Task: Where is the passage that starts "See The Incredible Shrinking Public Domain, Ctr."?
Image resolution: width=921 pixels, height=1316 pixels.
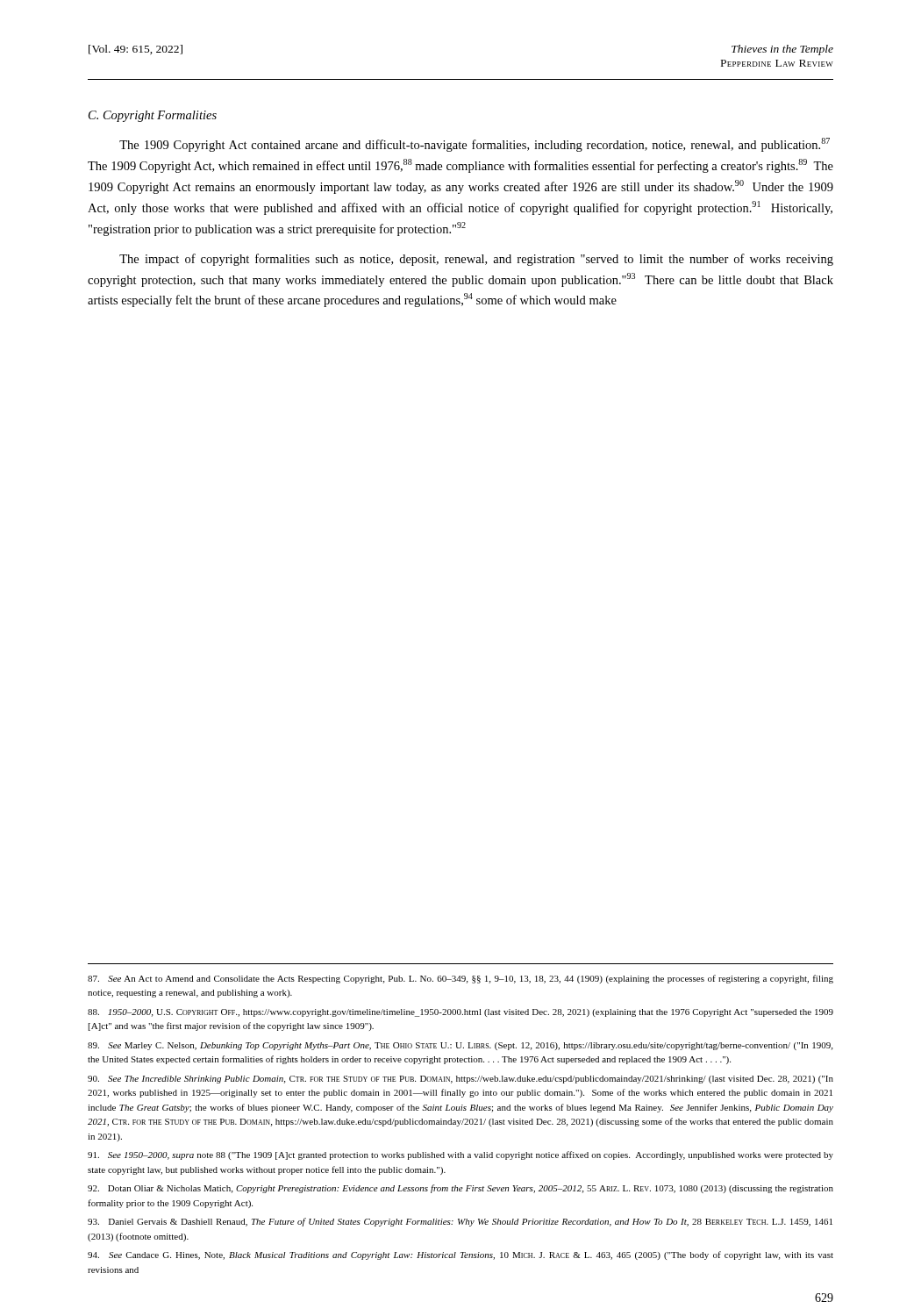Action: pyautogui.click(x=460, y=1107)
